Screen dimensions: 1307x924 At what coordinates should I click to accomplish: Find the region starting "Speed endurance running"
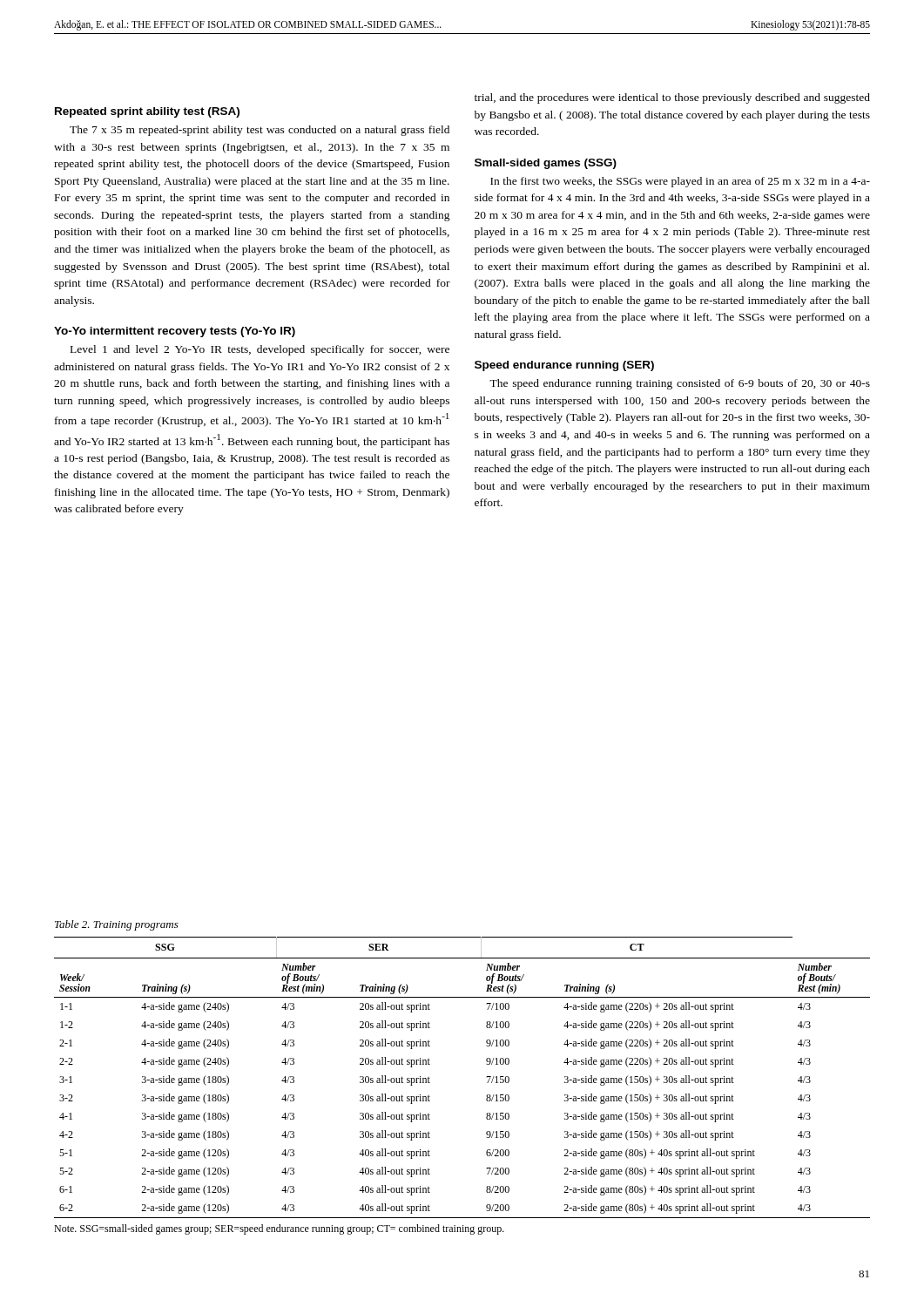point(564,365)
